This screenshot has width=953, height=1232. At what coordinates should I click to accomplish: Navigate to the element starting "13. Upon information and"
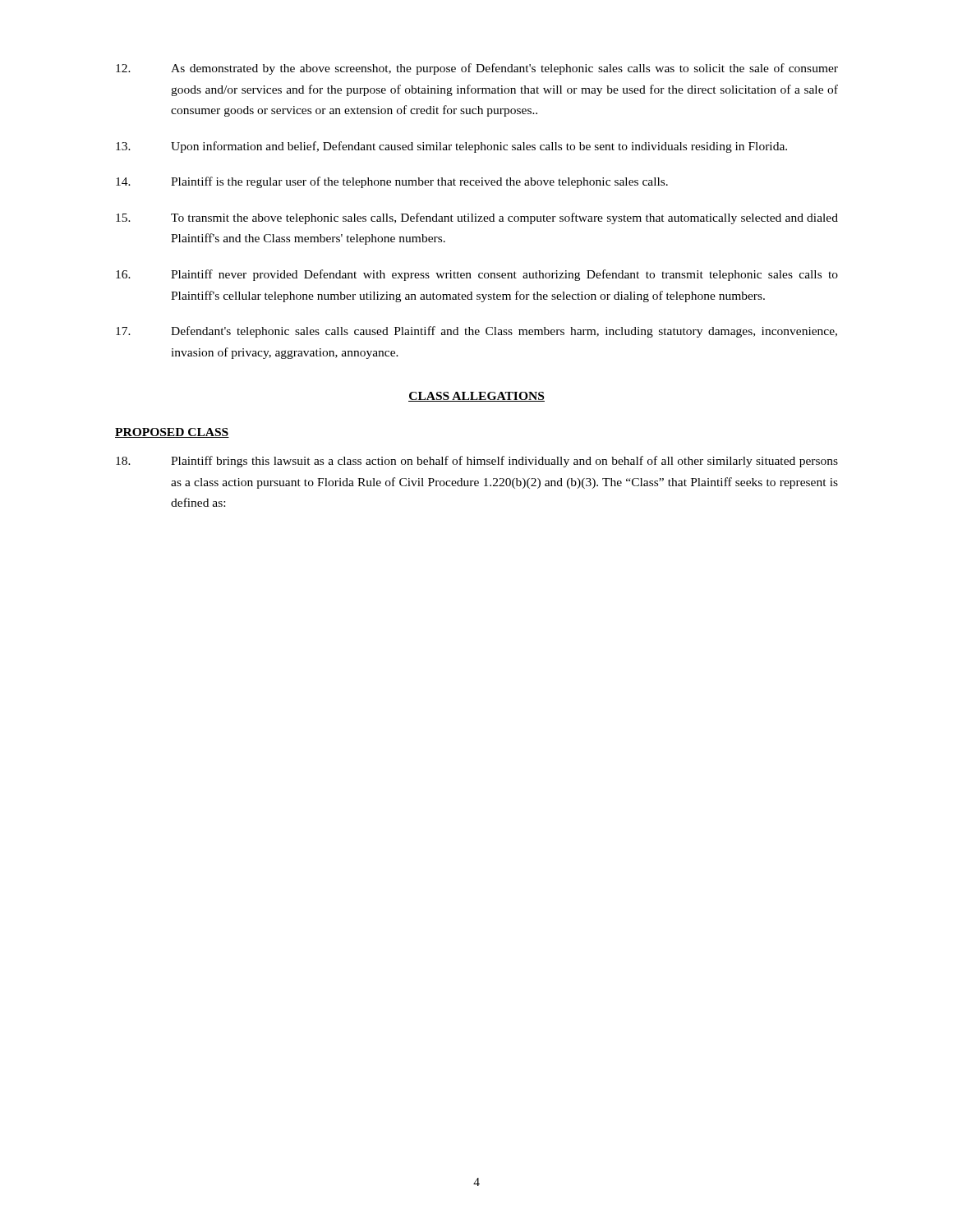[476, 146]
